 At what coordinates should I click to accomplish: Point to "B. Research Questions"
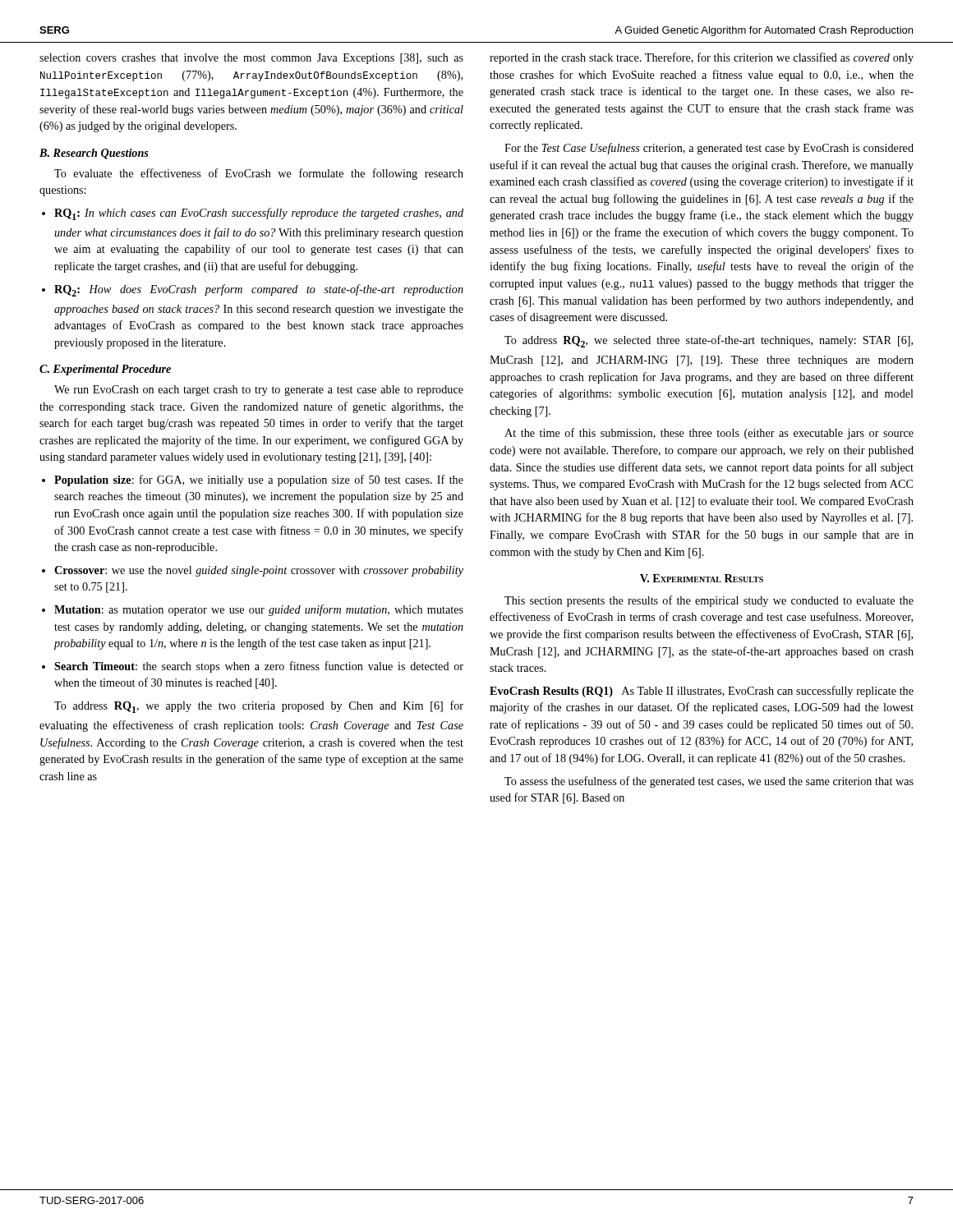click(x=94, y=153)
